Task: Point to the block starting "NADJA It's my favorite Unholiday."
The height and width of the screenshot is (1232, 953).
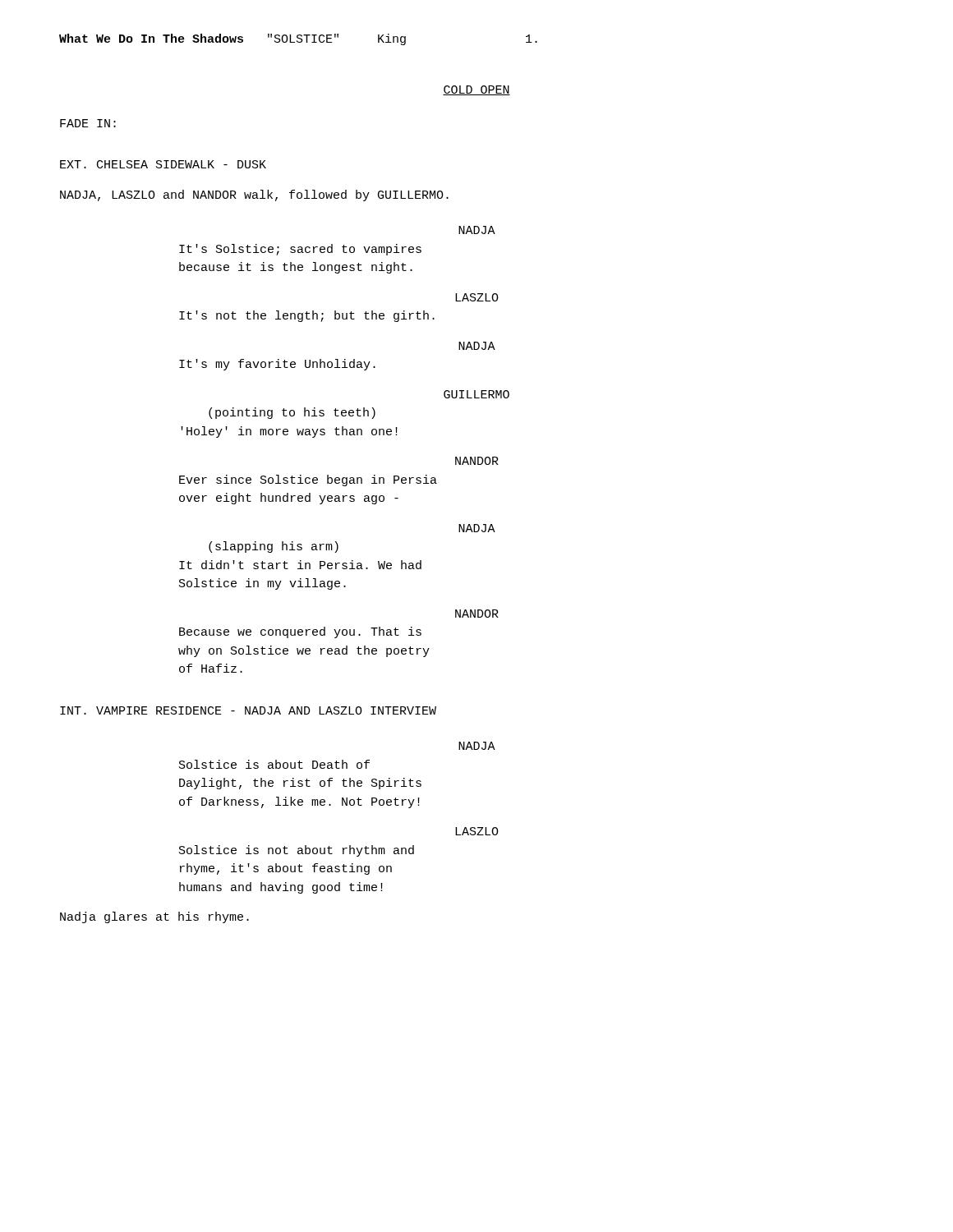Action: (476, 356)
